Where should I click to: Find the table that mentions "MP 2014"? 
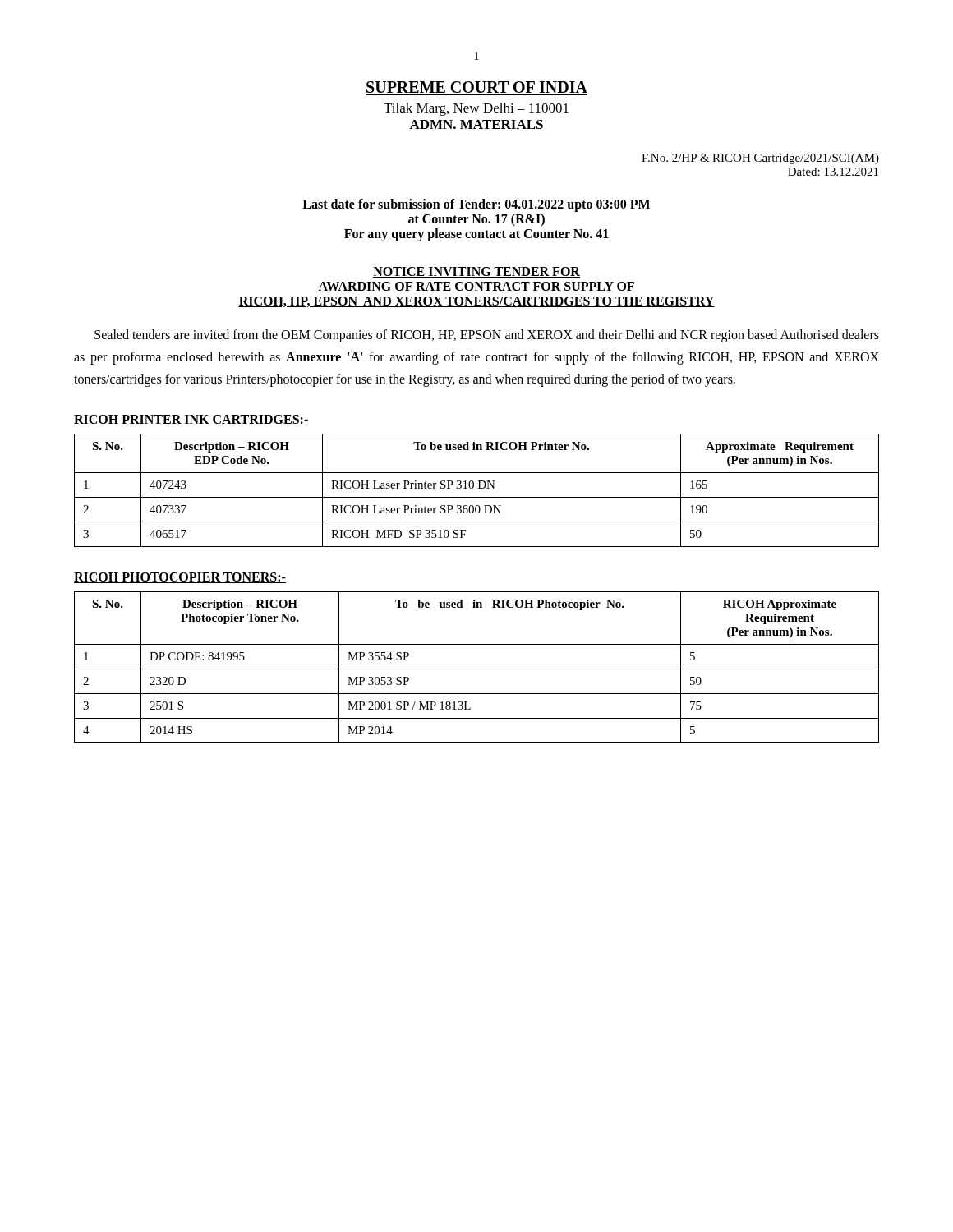(x=476, y=667)
